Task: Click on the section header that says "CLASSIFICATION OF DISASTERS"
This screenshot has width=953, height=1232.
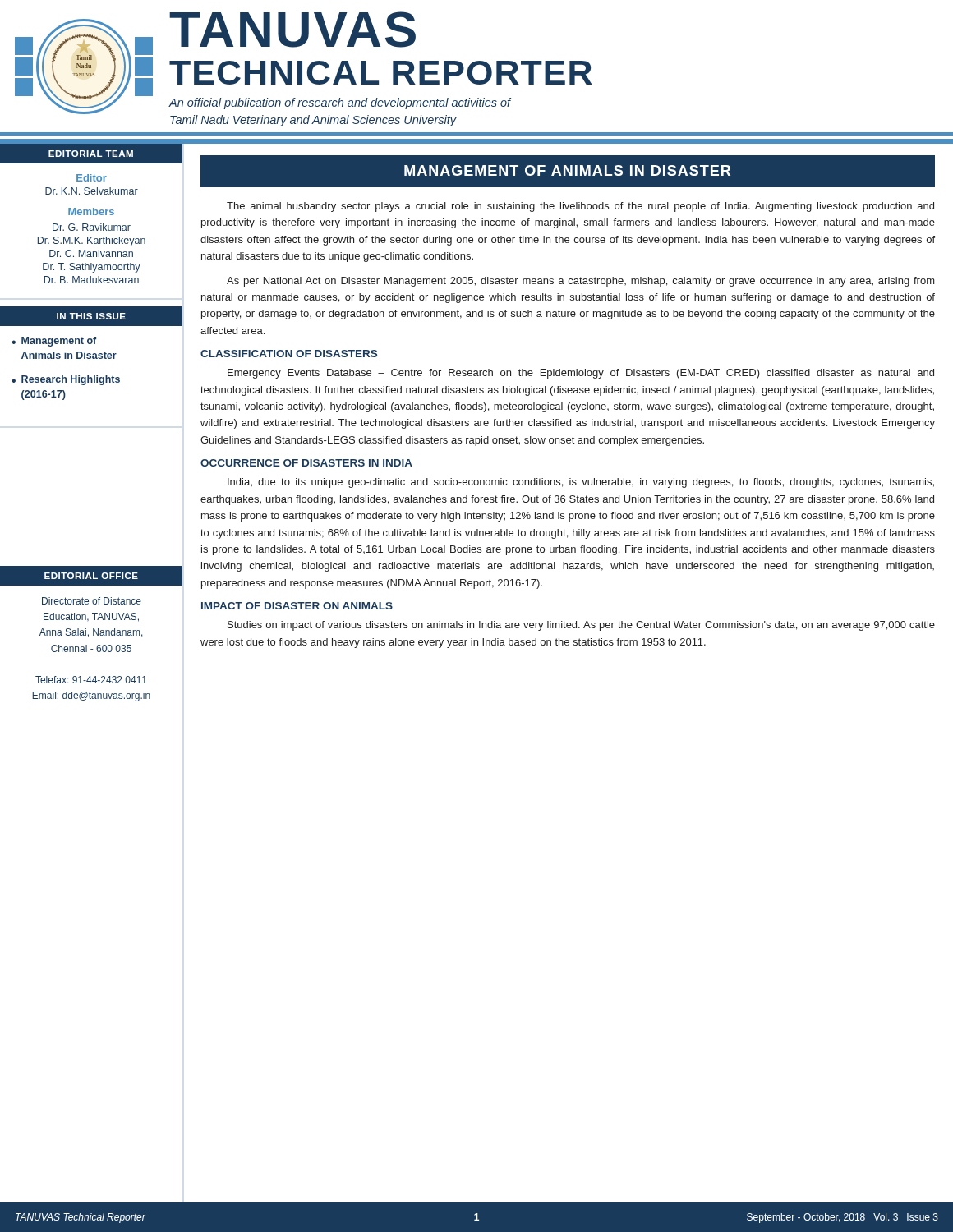Action: 289,354
